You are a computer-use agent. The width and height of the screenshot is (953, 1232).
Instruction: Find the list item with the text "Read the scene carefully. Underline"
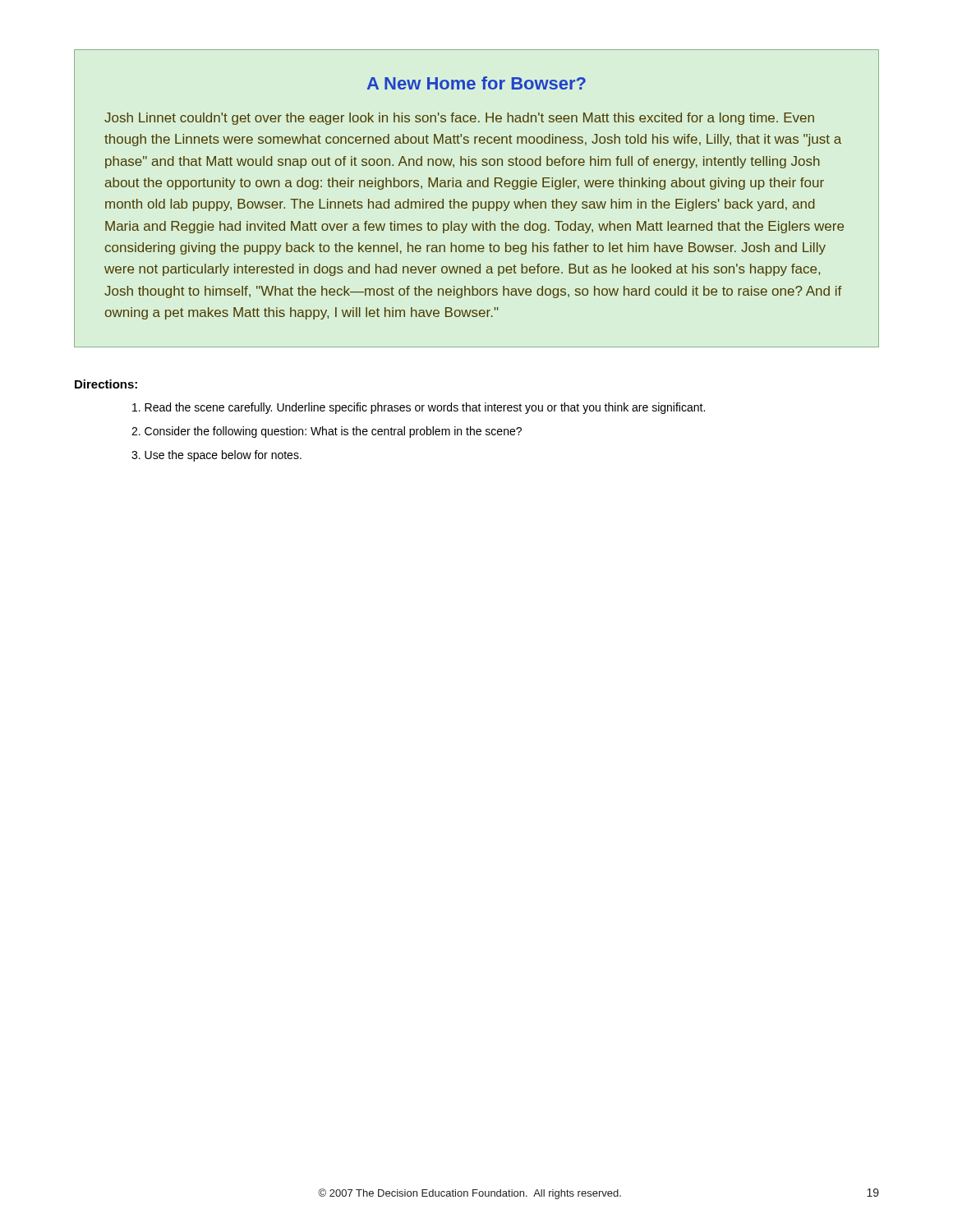click(x=419, y=408)
